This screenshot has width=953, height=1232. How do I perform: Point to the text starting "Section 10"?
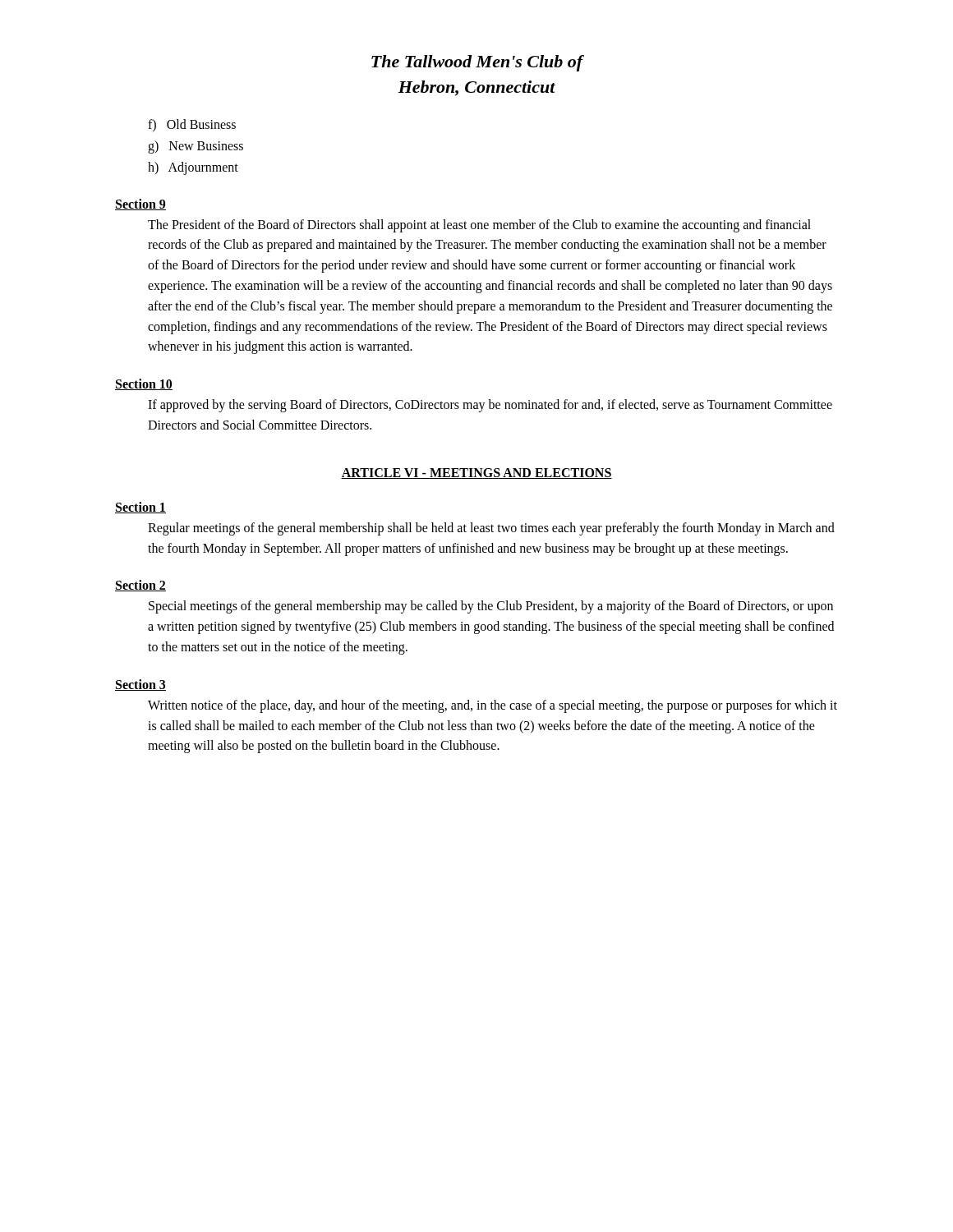(x=144, y=384)
